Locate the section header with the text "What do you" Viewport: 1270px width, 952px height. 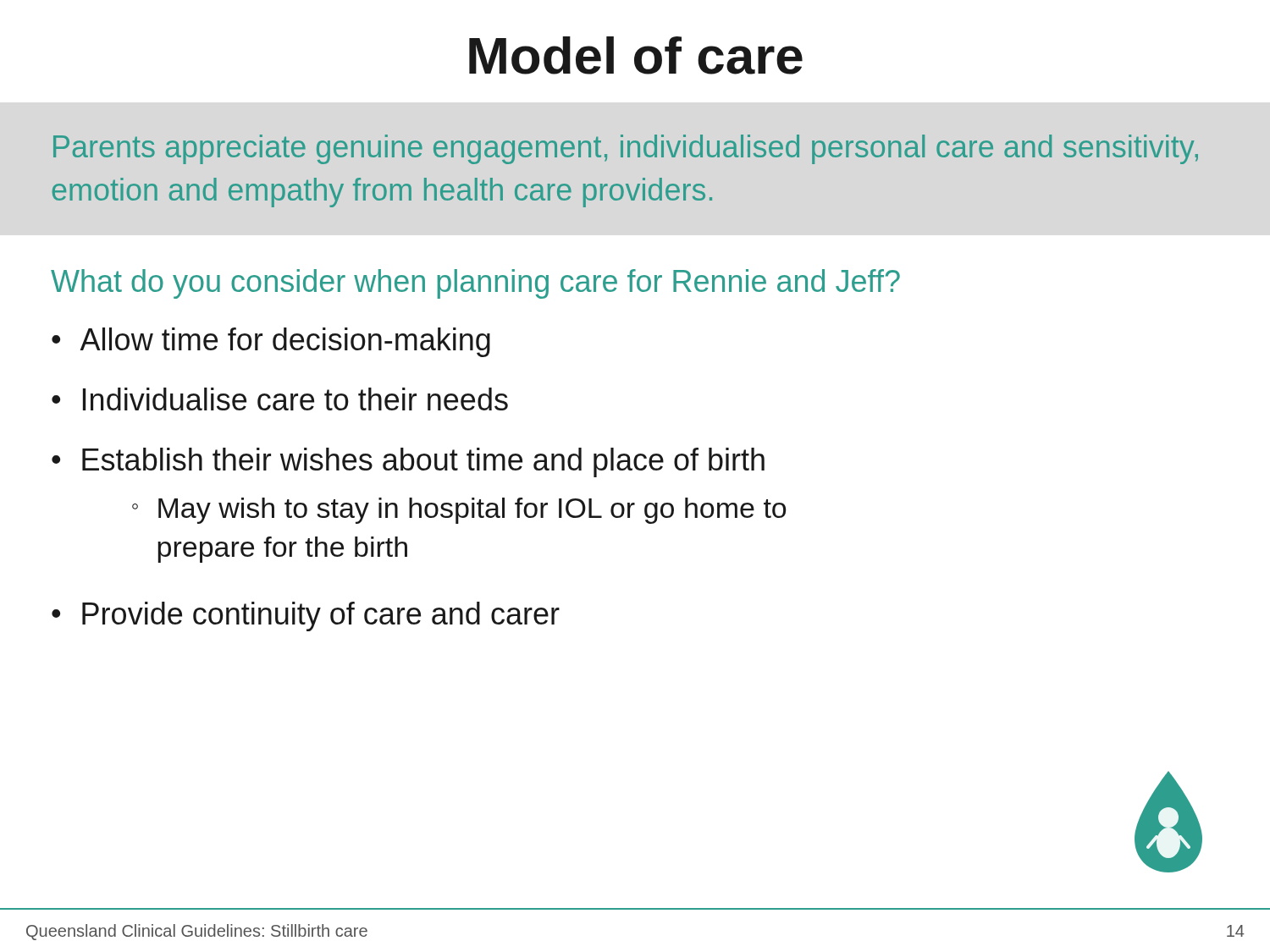[476, 281]
